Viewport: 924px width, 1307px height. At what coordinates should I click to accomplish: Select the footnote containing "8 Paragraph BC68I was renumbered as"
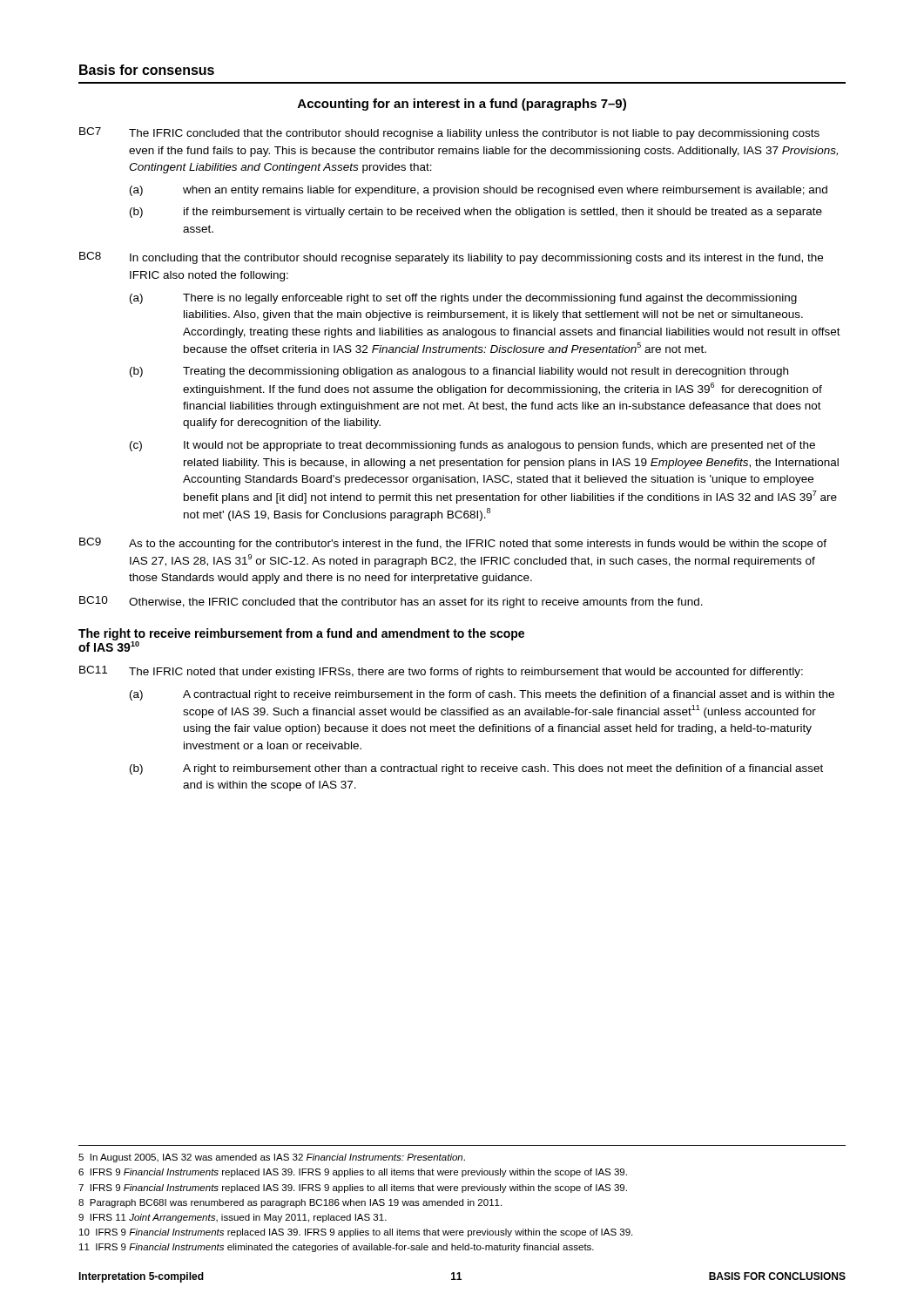(x=291, y=1202)
